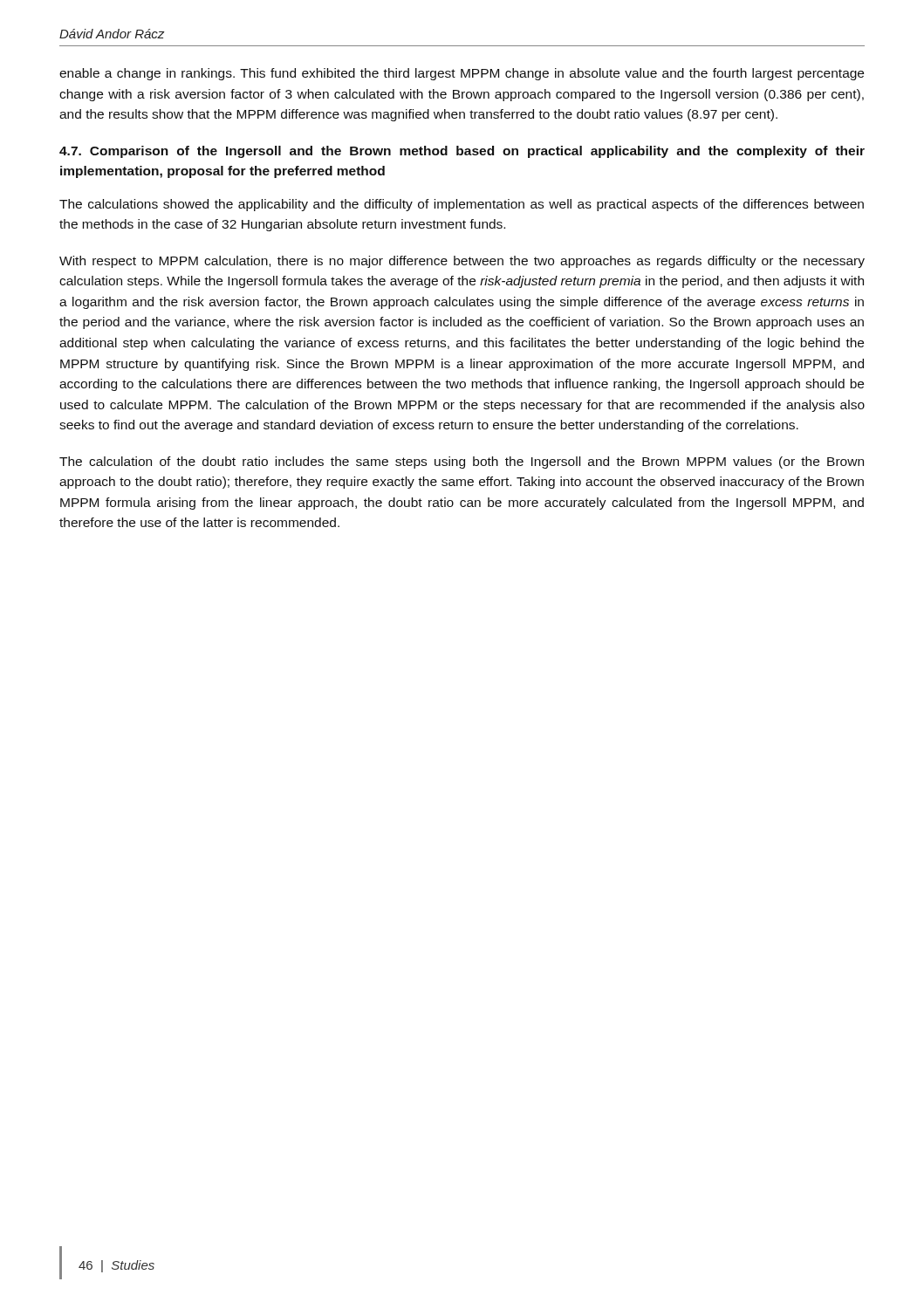Locate the element starting "The calculation of the doubt ratio includes the"
This screenshot has height=1309, width=924.
point(462,492)
